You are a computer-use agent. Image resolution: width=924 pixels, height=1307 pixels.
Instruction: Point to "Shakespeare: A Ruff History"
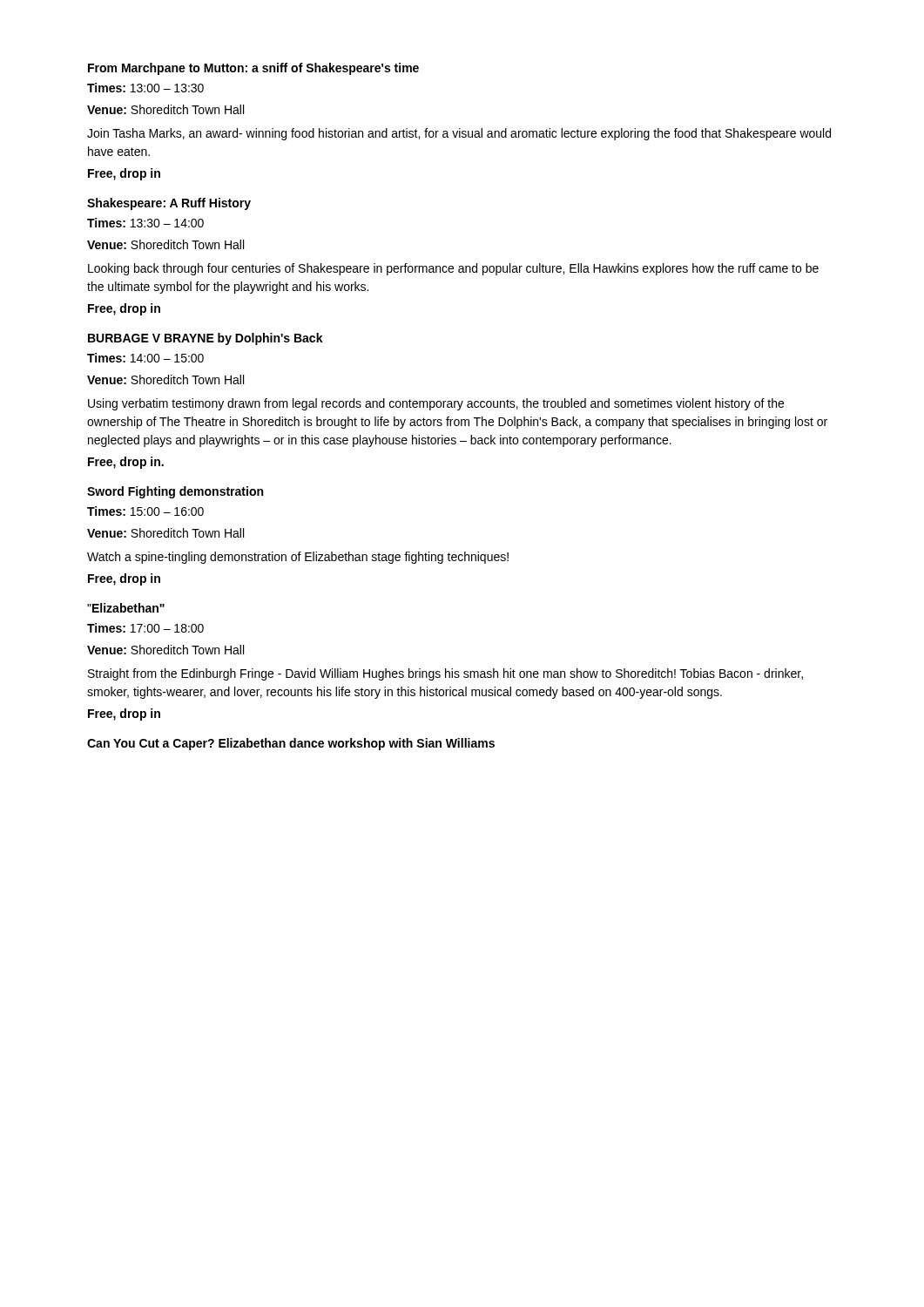coord(169,203)
